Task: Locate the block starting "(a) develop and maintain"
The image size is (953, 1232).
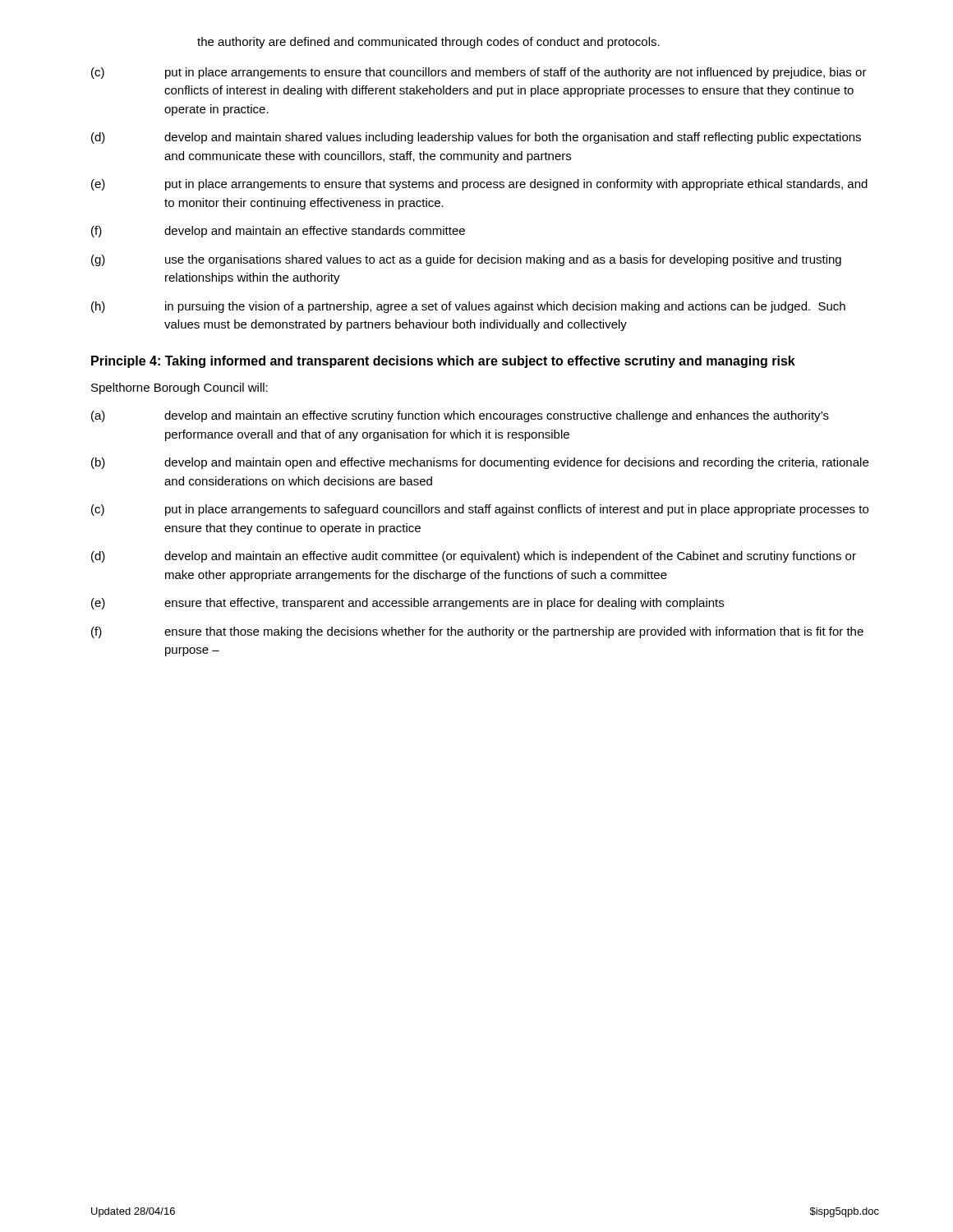Action: [x=485, y=425]
